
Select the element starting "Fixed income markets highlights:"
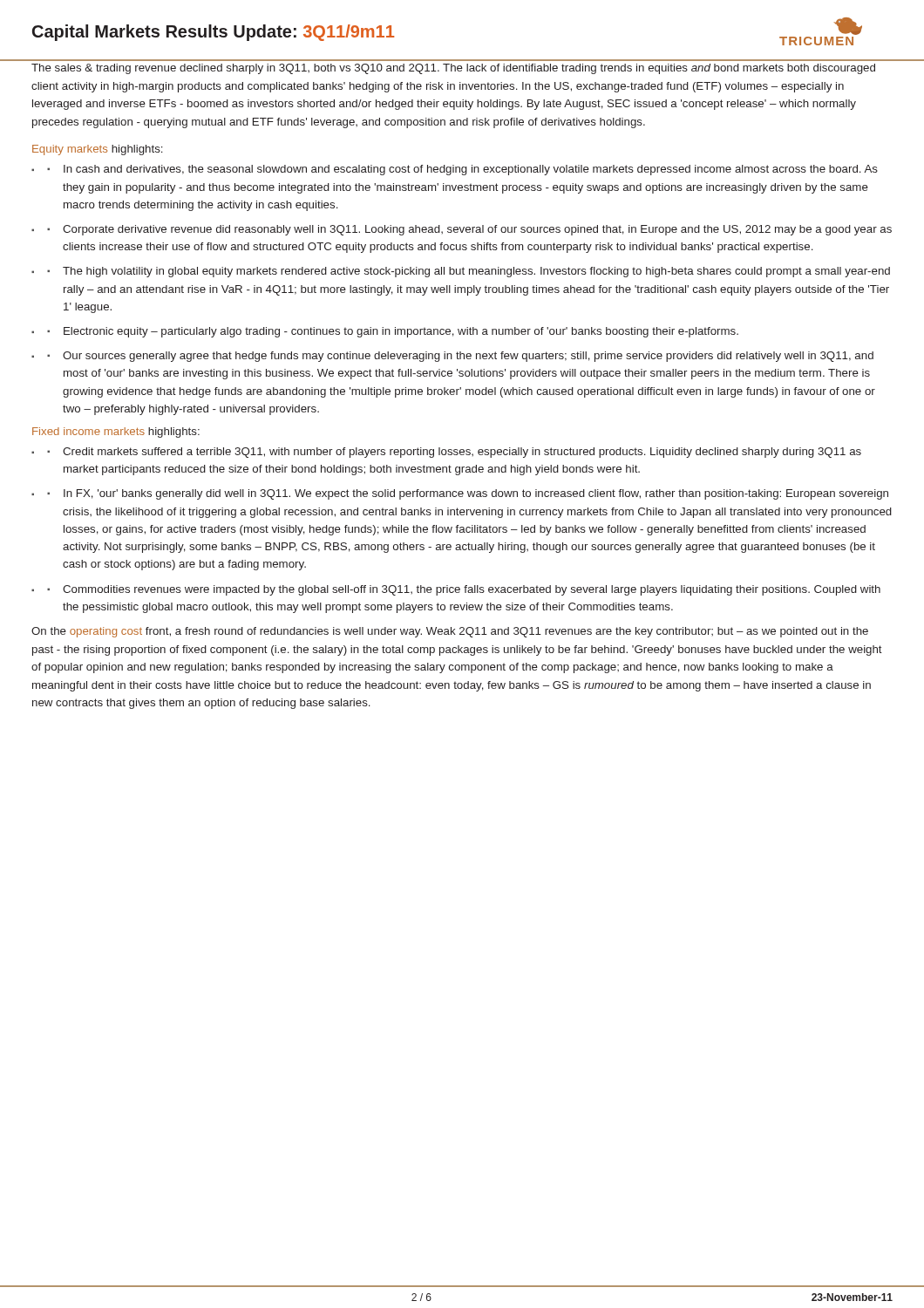click(116, 431)
